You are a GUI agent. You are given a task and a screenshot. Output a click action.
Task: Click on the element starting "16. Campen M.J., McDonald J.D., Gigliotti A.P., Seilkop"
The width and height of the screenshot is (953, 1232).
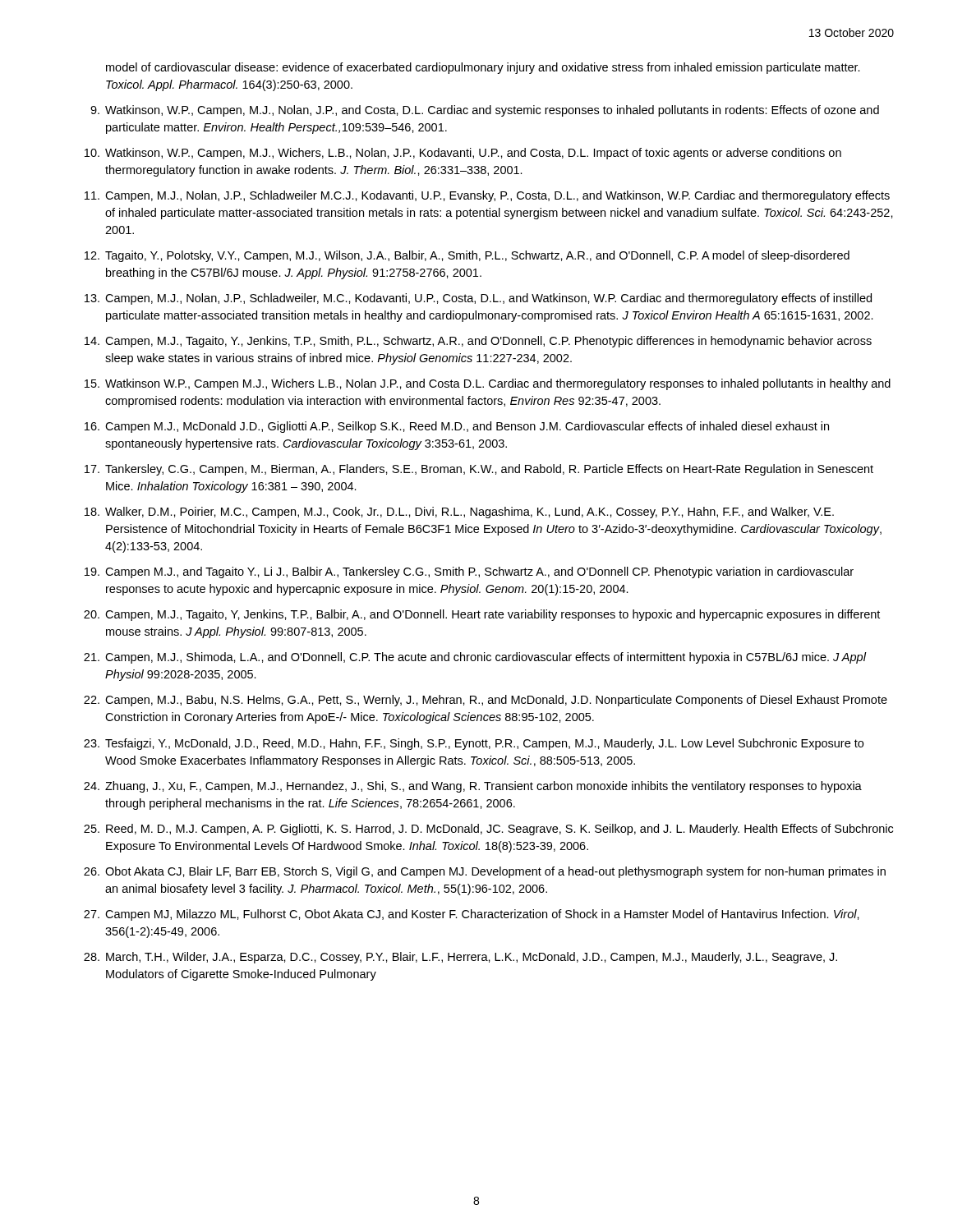pyautogui.click(x=484, y=436)
